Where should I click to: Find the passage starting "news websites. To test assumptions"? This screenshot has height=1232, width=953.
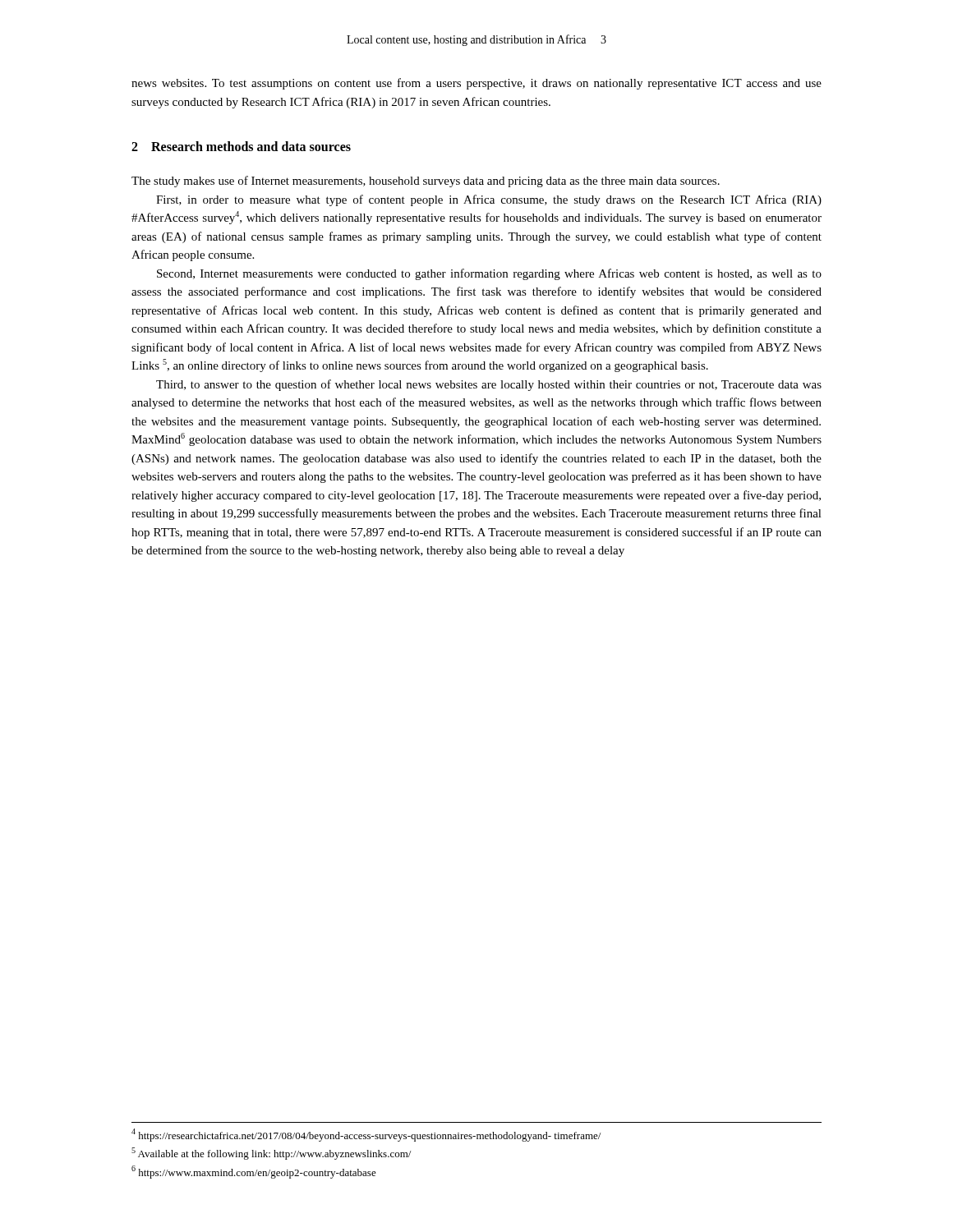476,92
